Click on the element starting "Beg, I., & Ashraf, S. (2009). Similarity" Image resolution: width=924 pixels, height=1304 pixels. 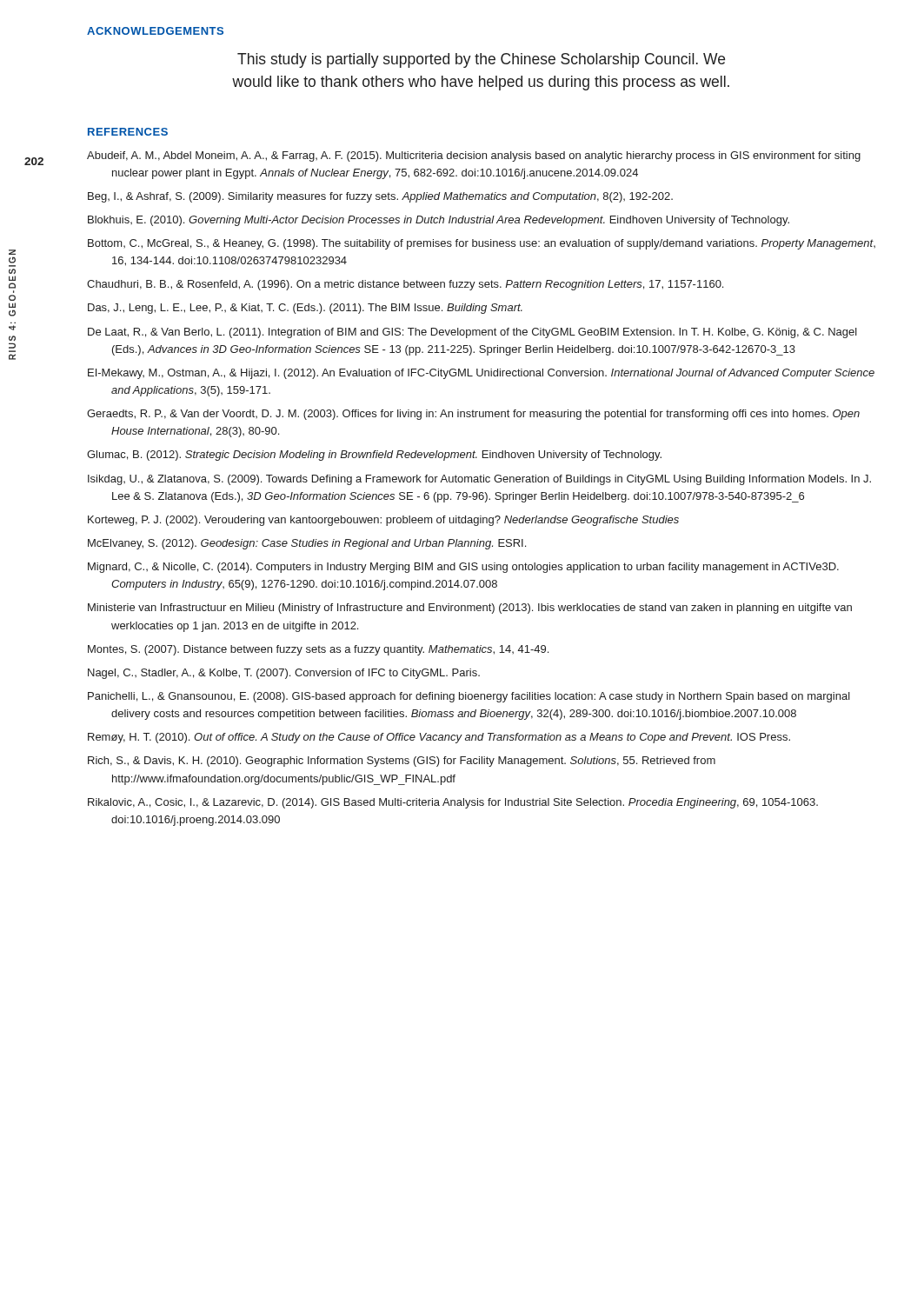(380, 196)
